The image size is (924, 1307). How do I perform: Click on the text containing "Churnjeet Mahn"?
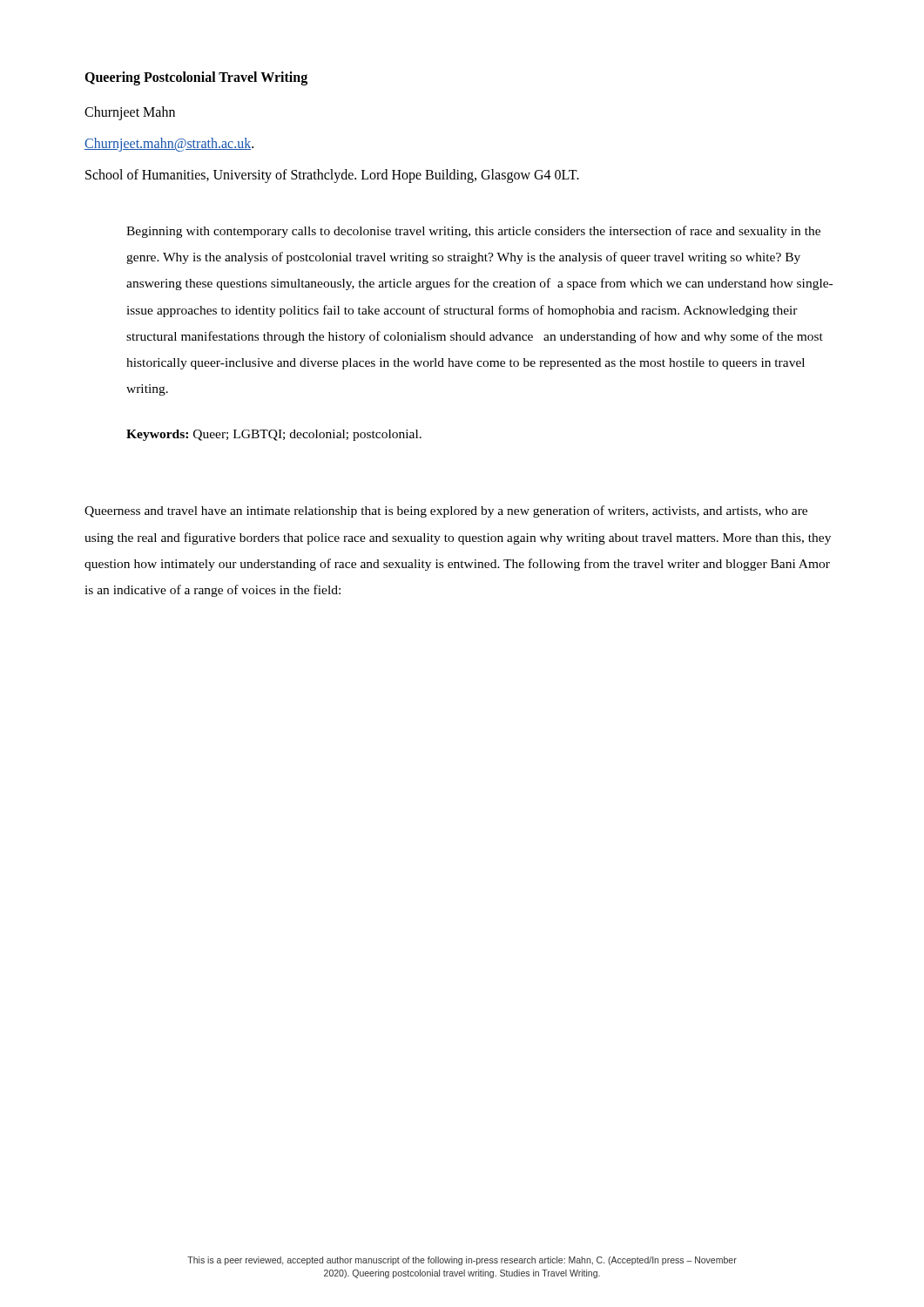130,112
